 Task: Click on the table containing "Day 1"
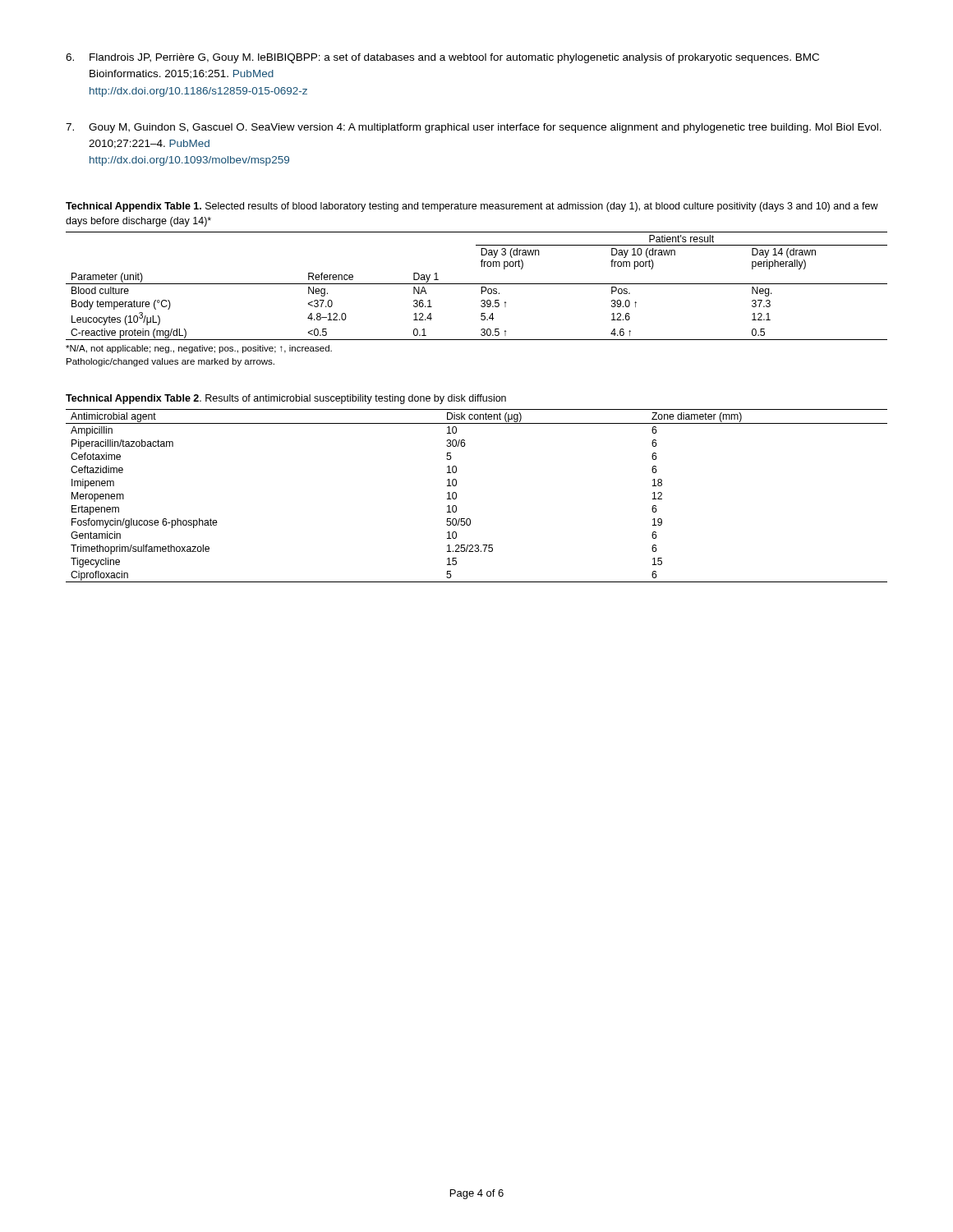[x=476, y=286]
